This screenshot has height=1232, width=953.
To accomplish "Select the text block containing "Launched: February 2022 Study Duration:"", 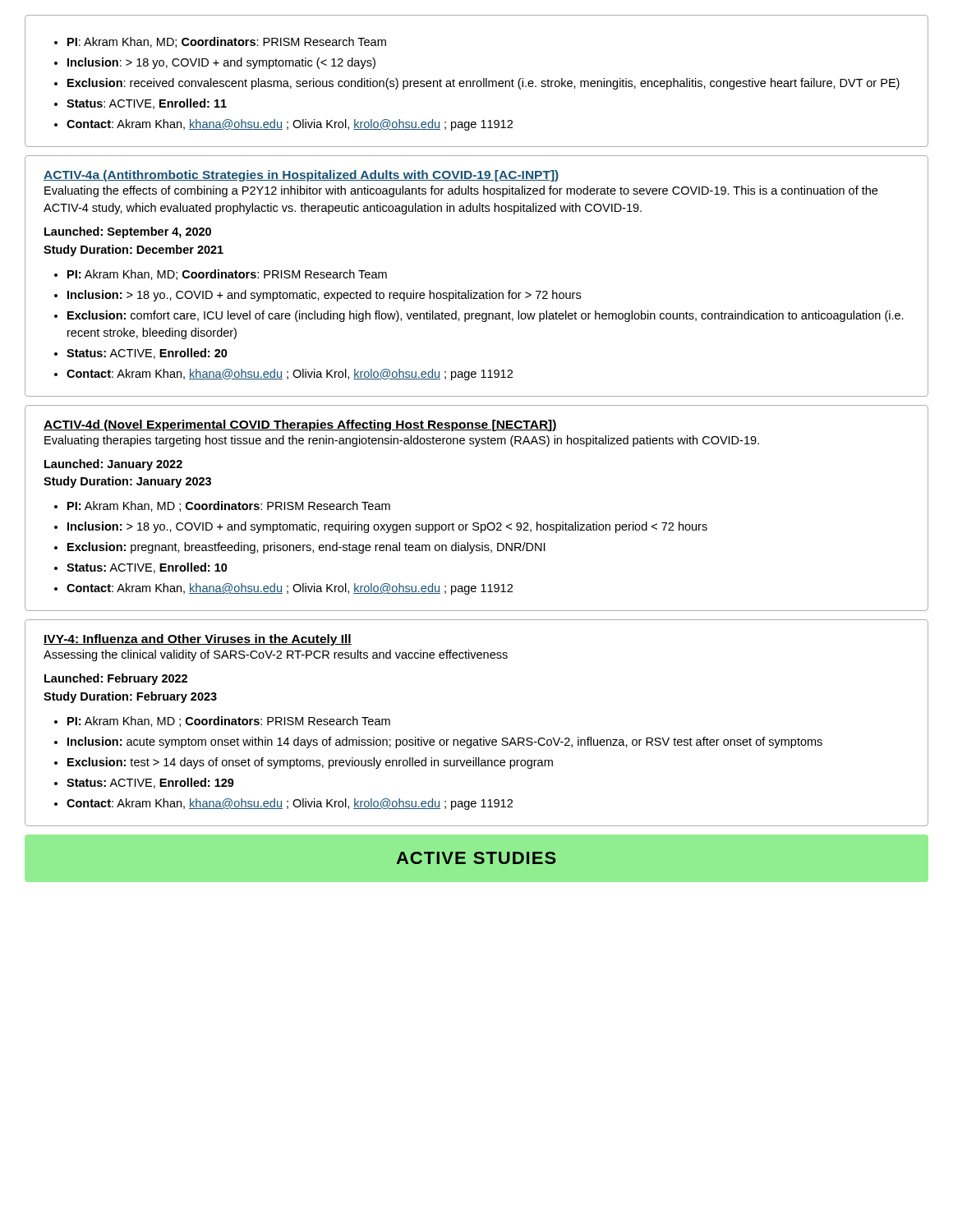I will click(130, 688).
